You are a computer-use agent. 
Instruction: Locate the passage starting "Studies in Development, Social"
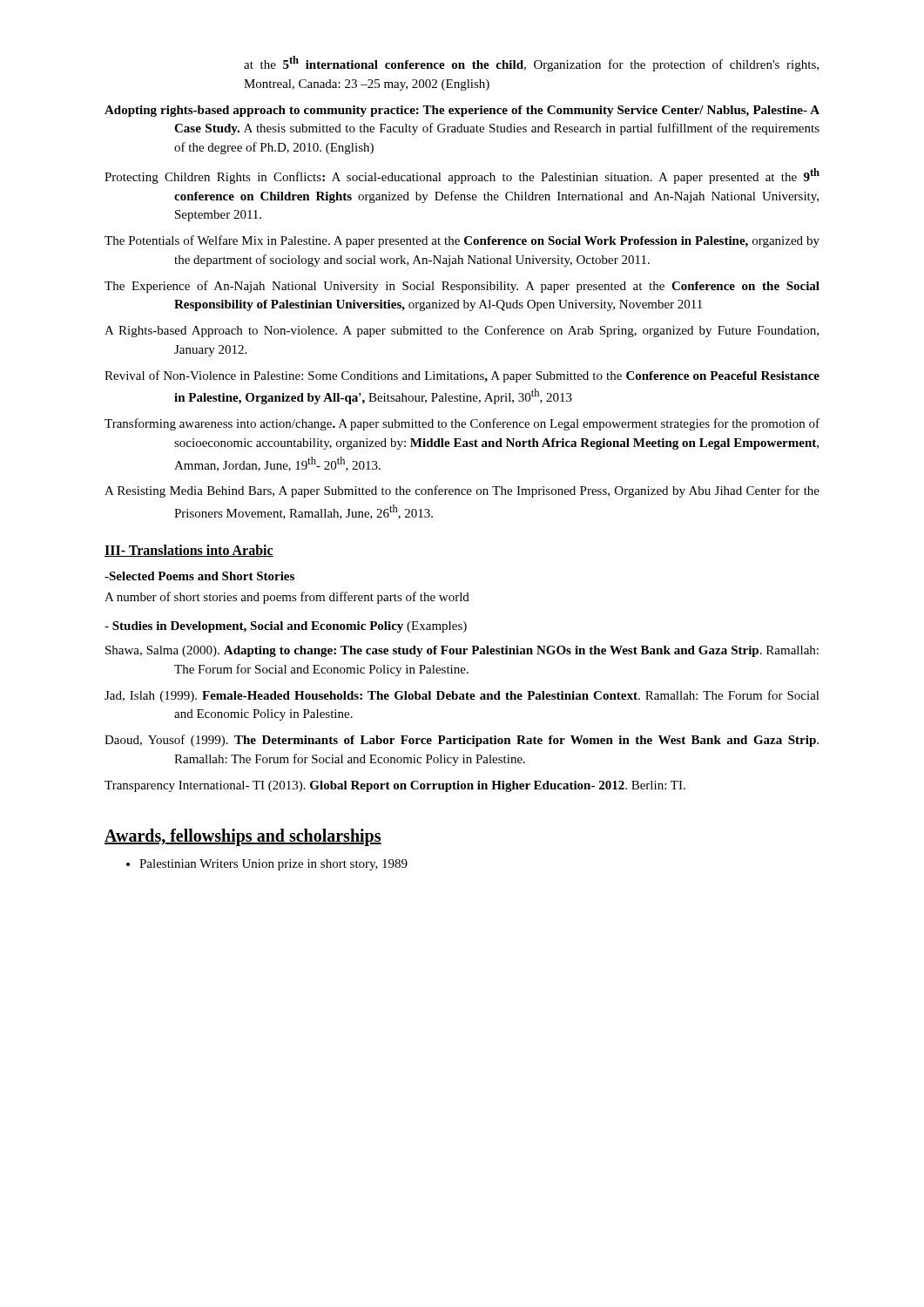(x=286, y=626)
